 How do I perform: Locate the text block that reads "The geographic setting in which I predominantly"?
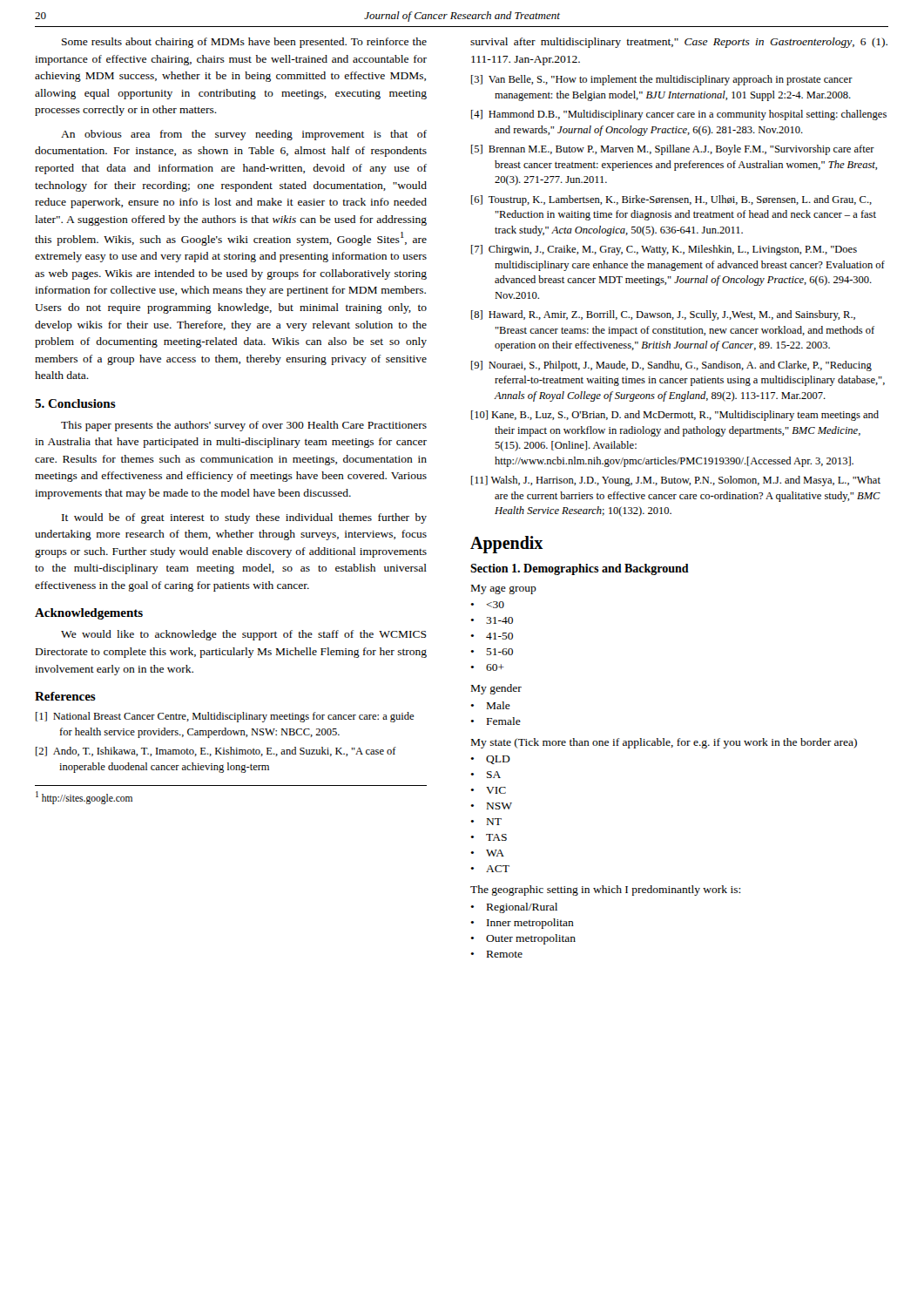(x=606, y=889)
